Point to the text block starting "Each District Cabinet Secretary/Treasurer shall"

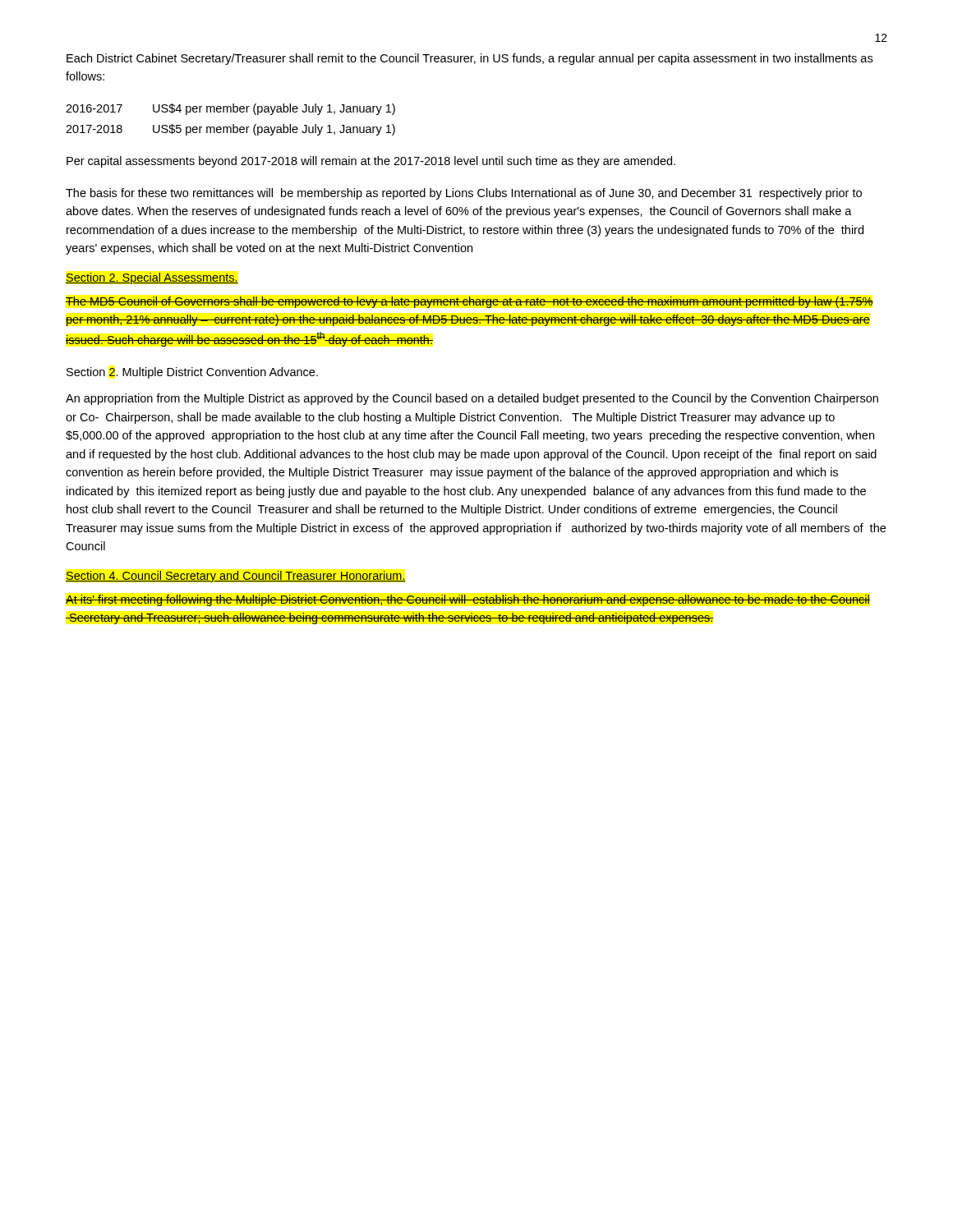(x=469, y=68)
